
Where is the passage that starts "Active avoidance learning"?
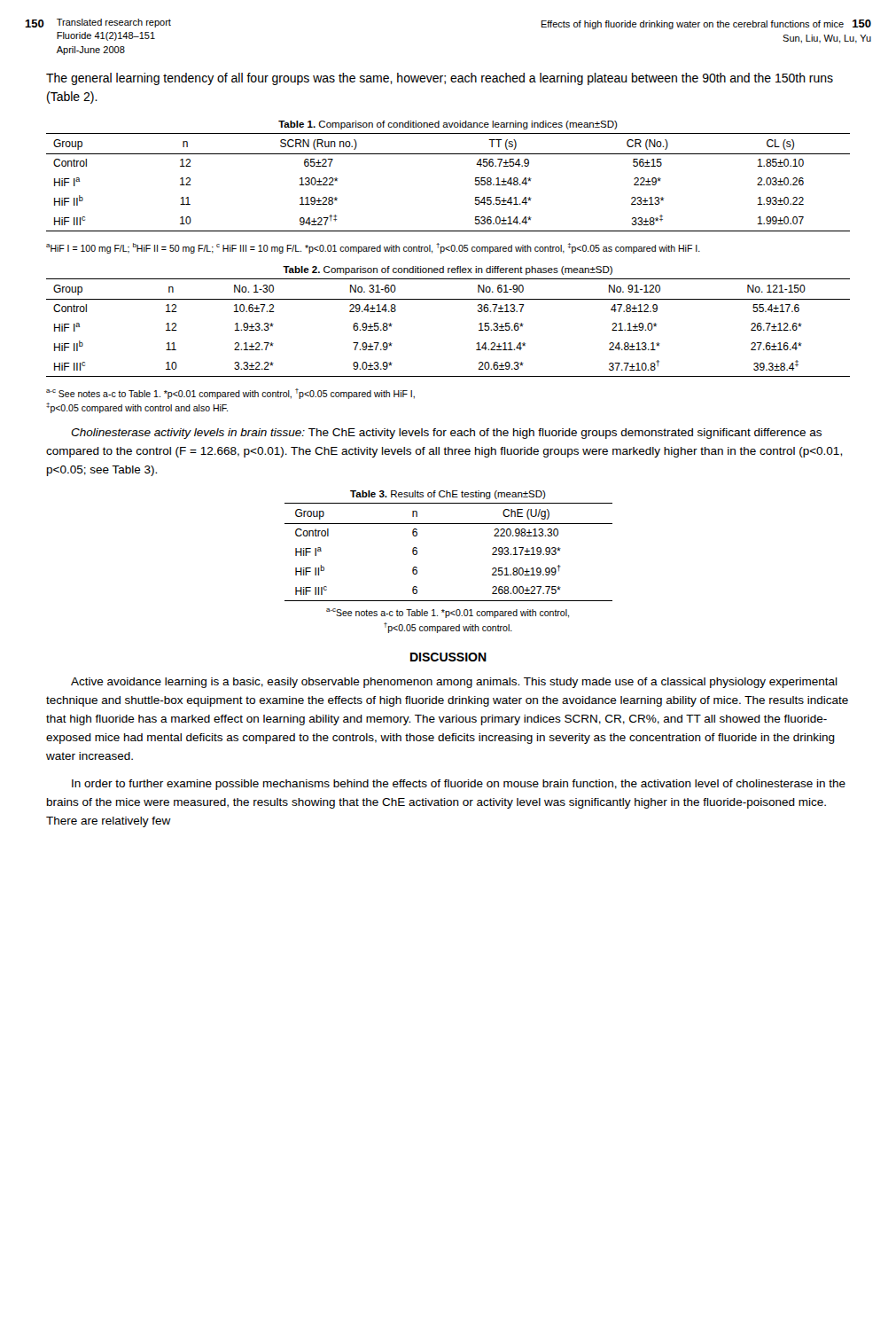pyautogui.click(x=447, y=719)
